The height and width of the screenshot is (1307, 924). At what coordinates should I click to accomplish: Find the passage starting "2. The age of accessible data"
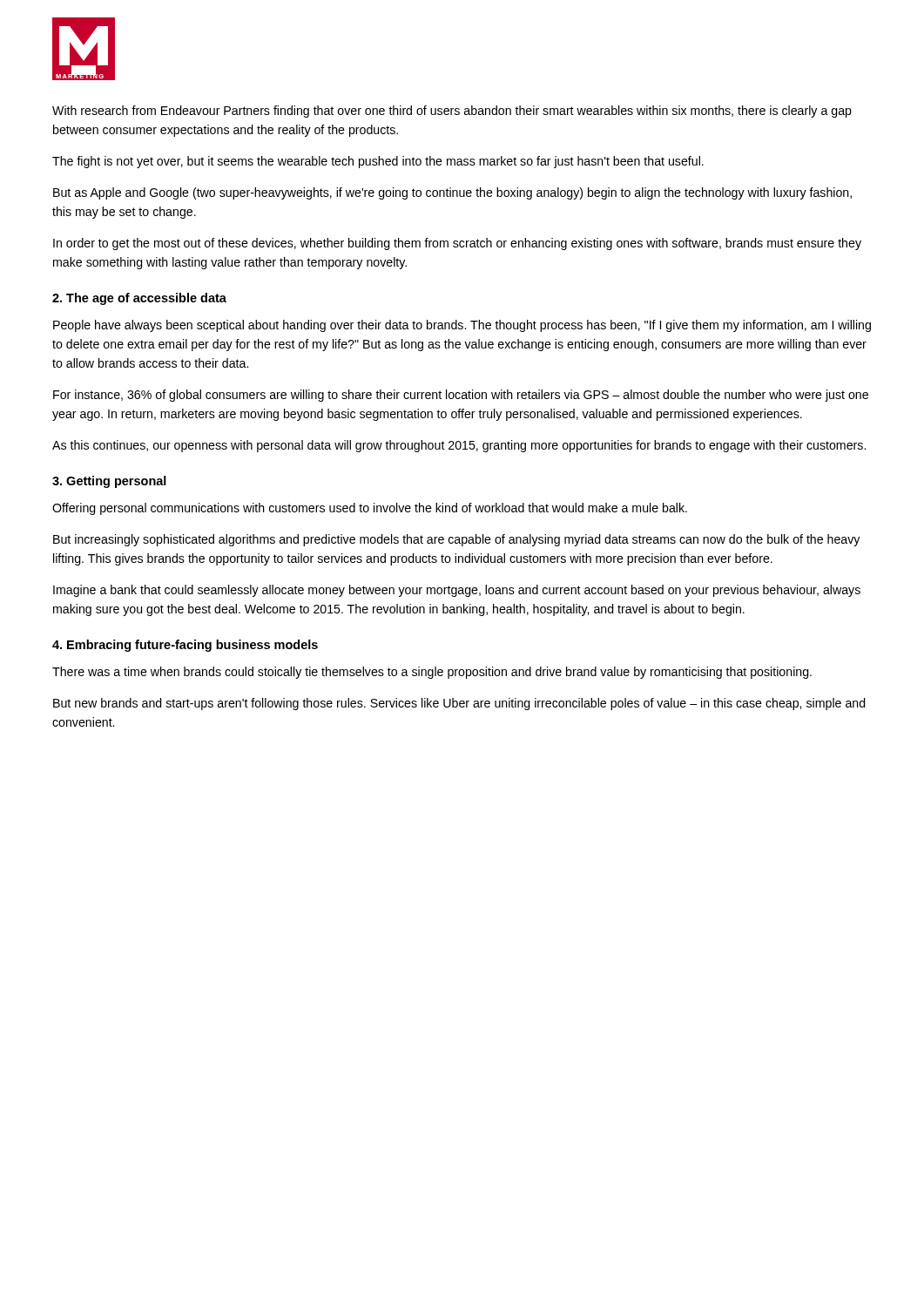139,298
